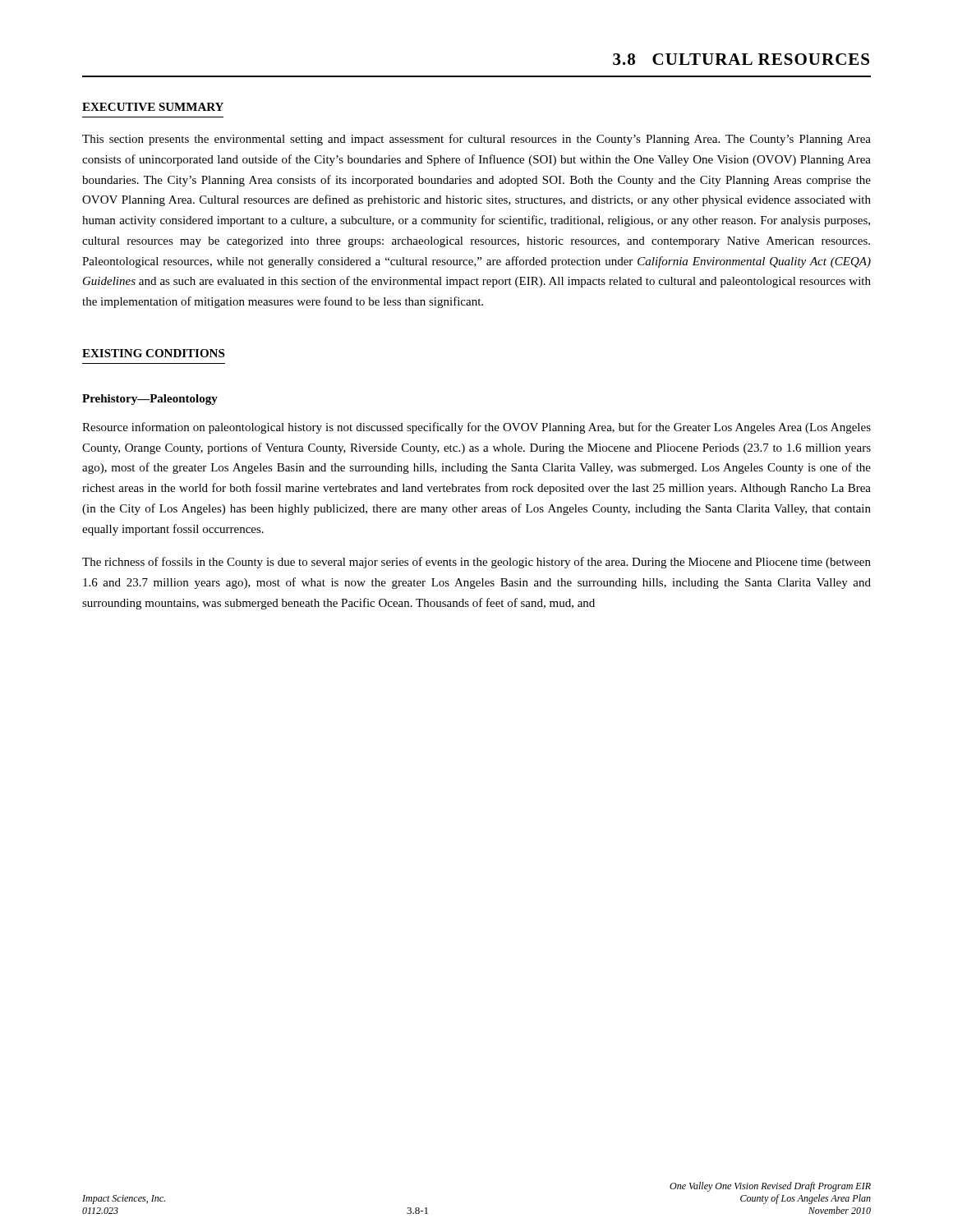
Task: Locate the region starting "Resource information on paleontological"
Action: 476,478
